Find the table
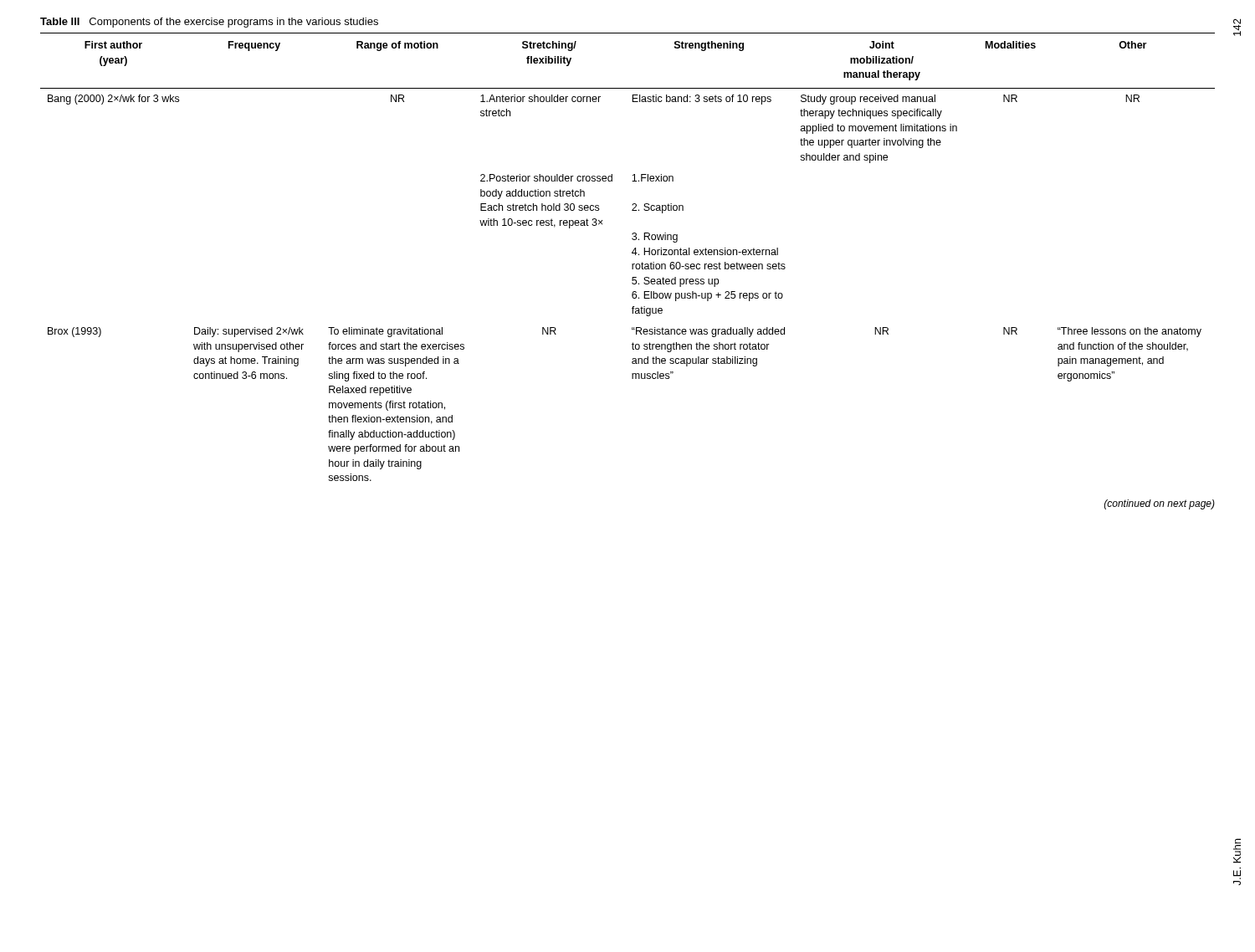 [628, 261]
